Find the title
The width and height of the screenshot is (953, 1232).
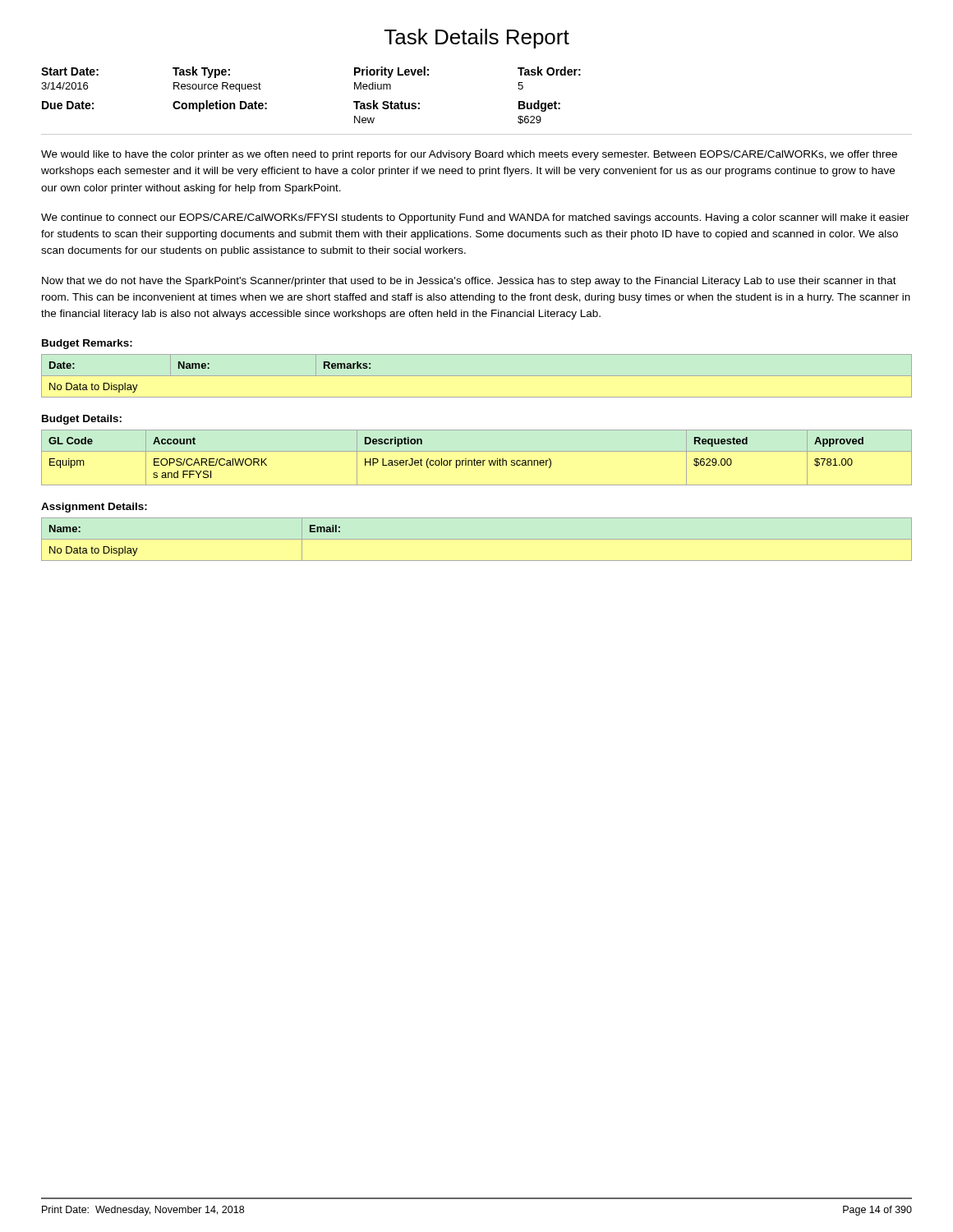click(476, 37)
